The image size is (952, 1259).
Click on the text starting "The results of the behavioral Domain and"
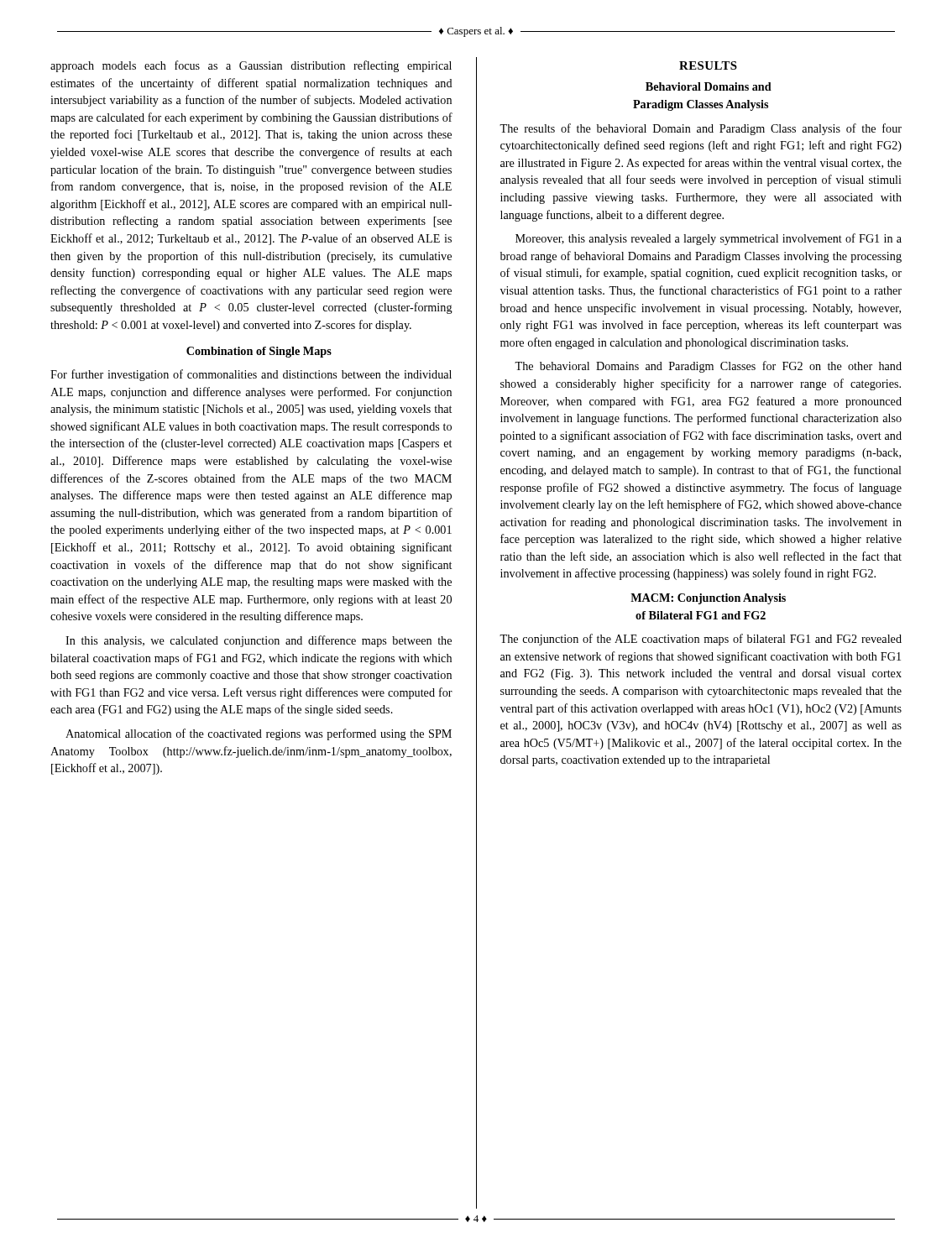coord(701,351)
